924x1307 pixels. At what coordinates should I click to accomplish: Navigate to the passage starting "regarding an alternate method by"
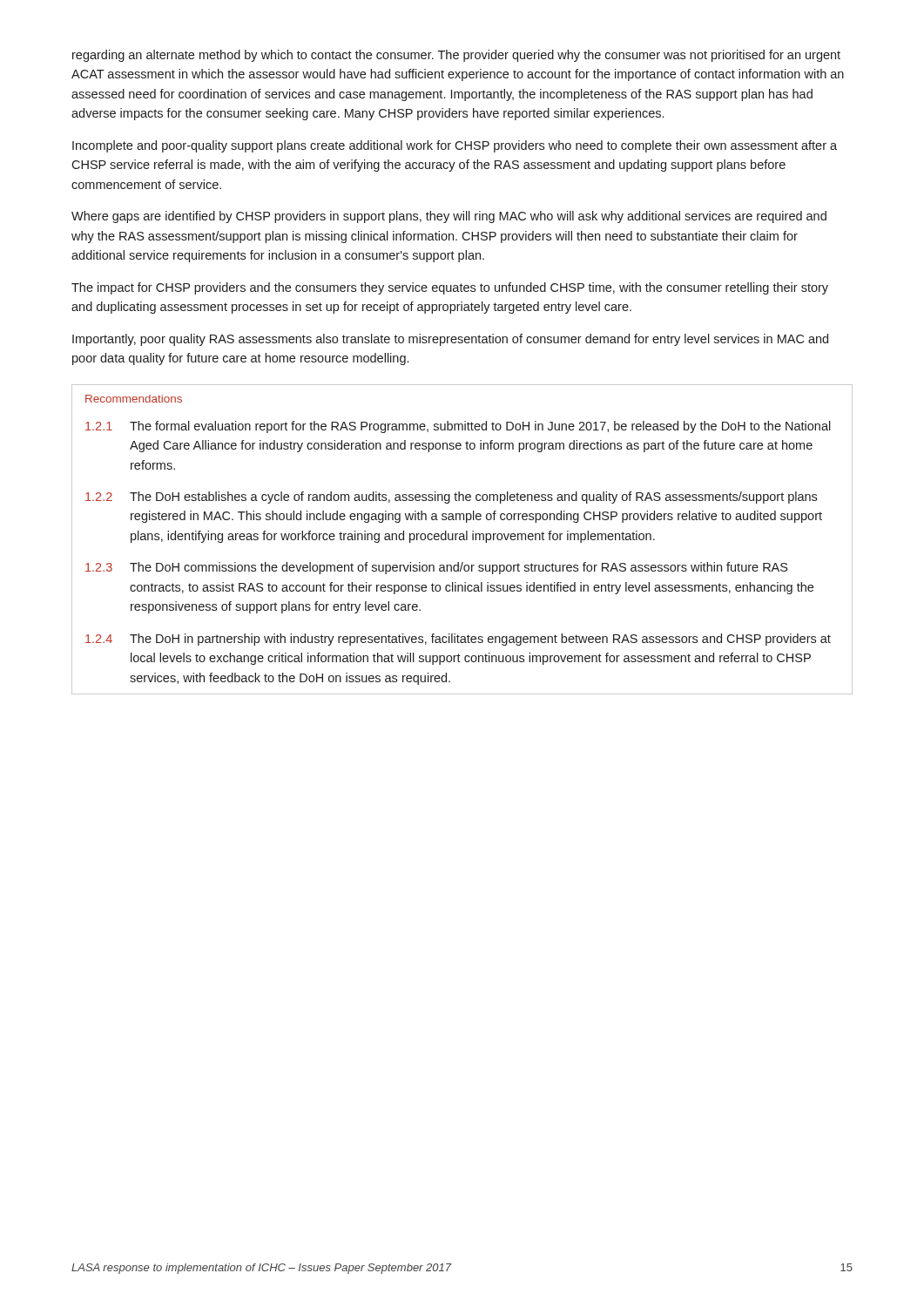click(x=462, y=84)
